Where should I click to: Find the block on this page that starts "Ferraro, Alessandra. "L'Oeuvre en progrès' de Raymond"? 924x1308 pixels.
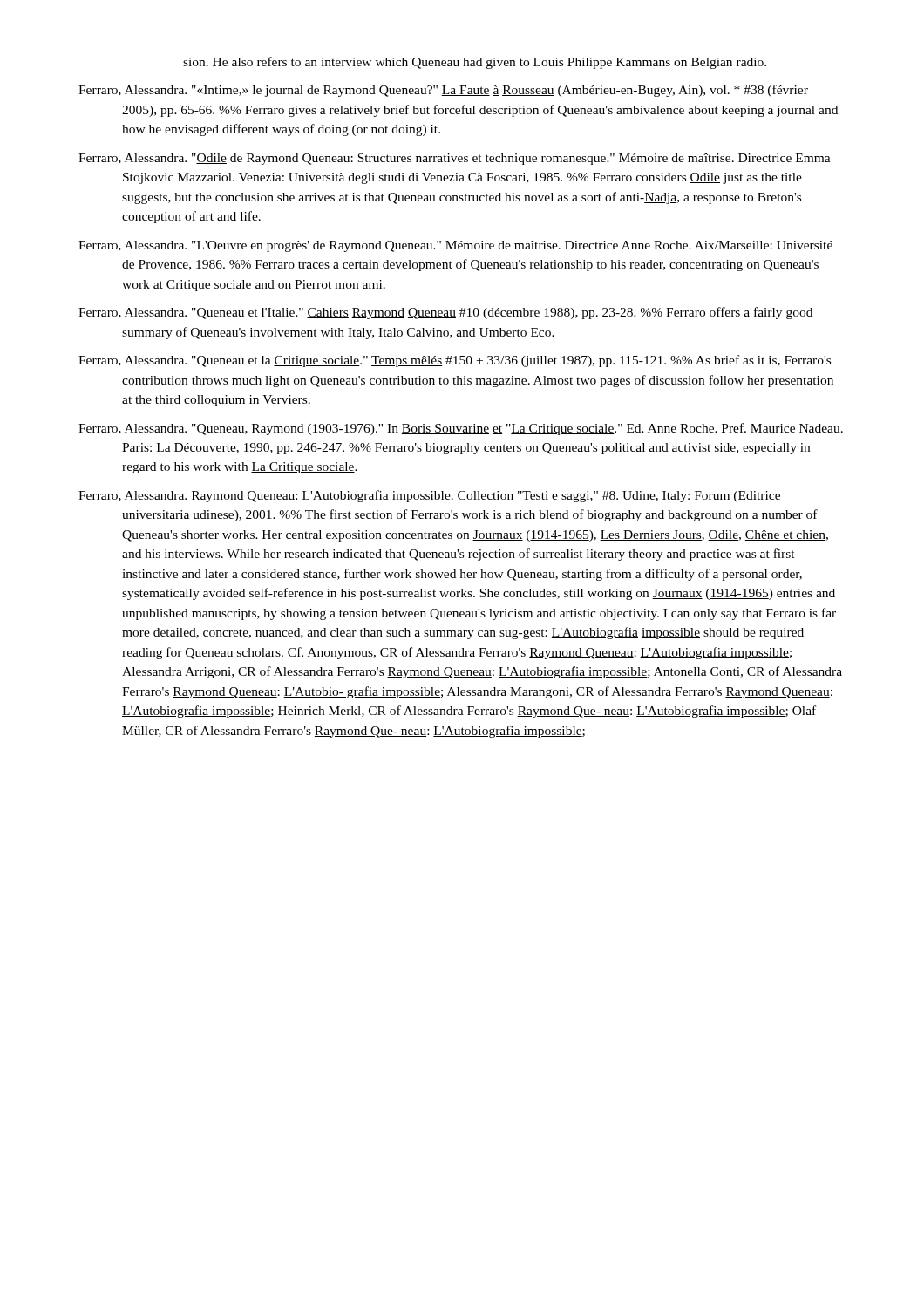(x=456, y=264)
